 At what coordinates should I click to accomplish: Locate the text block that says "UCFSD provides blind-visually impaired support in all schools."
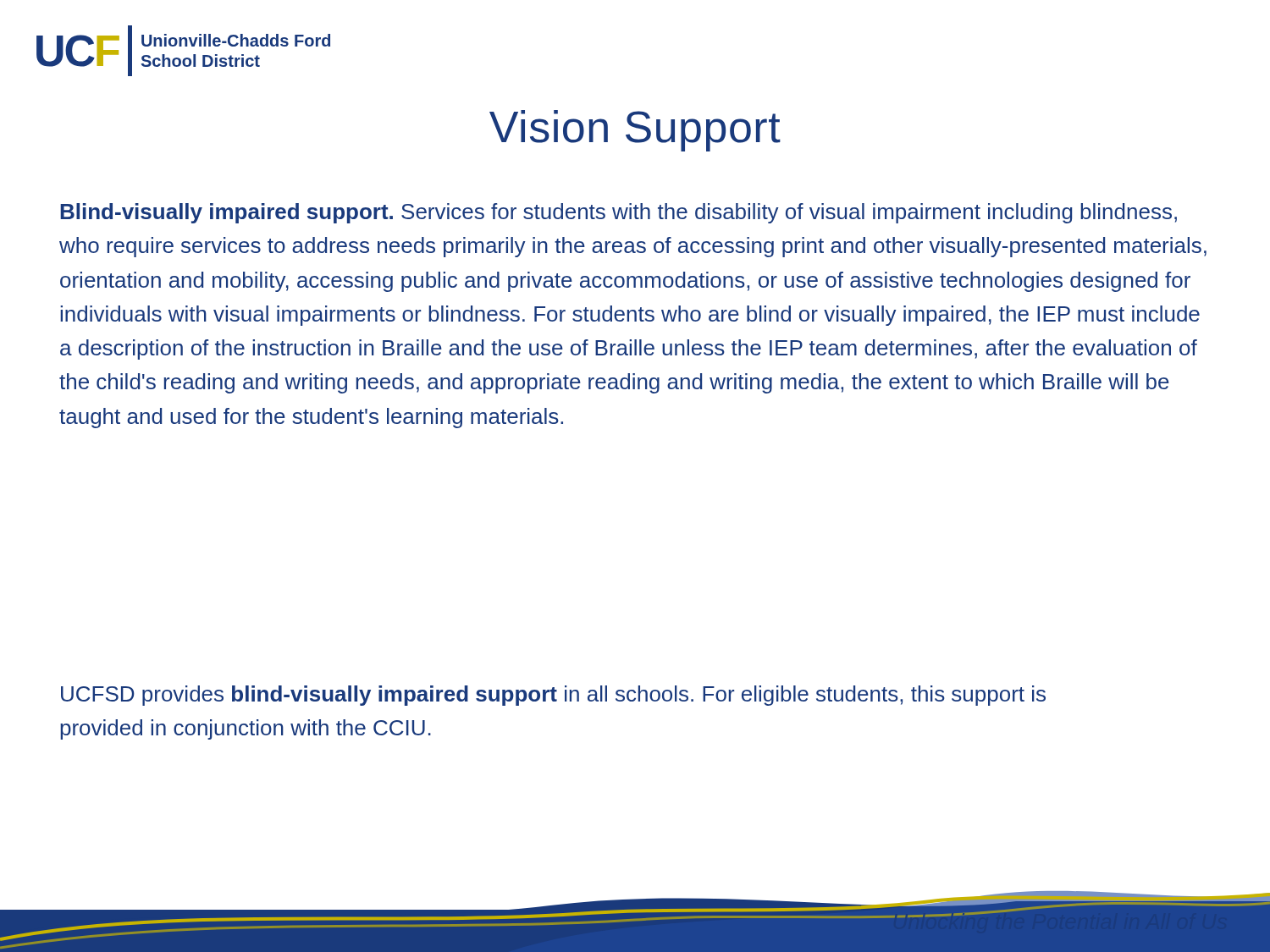(x=553, y=711)
